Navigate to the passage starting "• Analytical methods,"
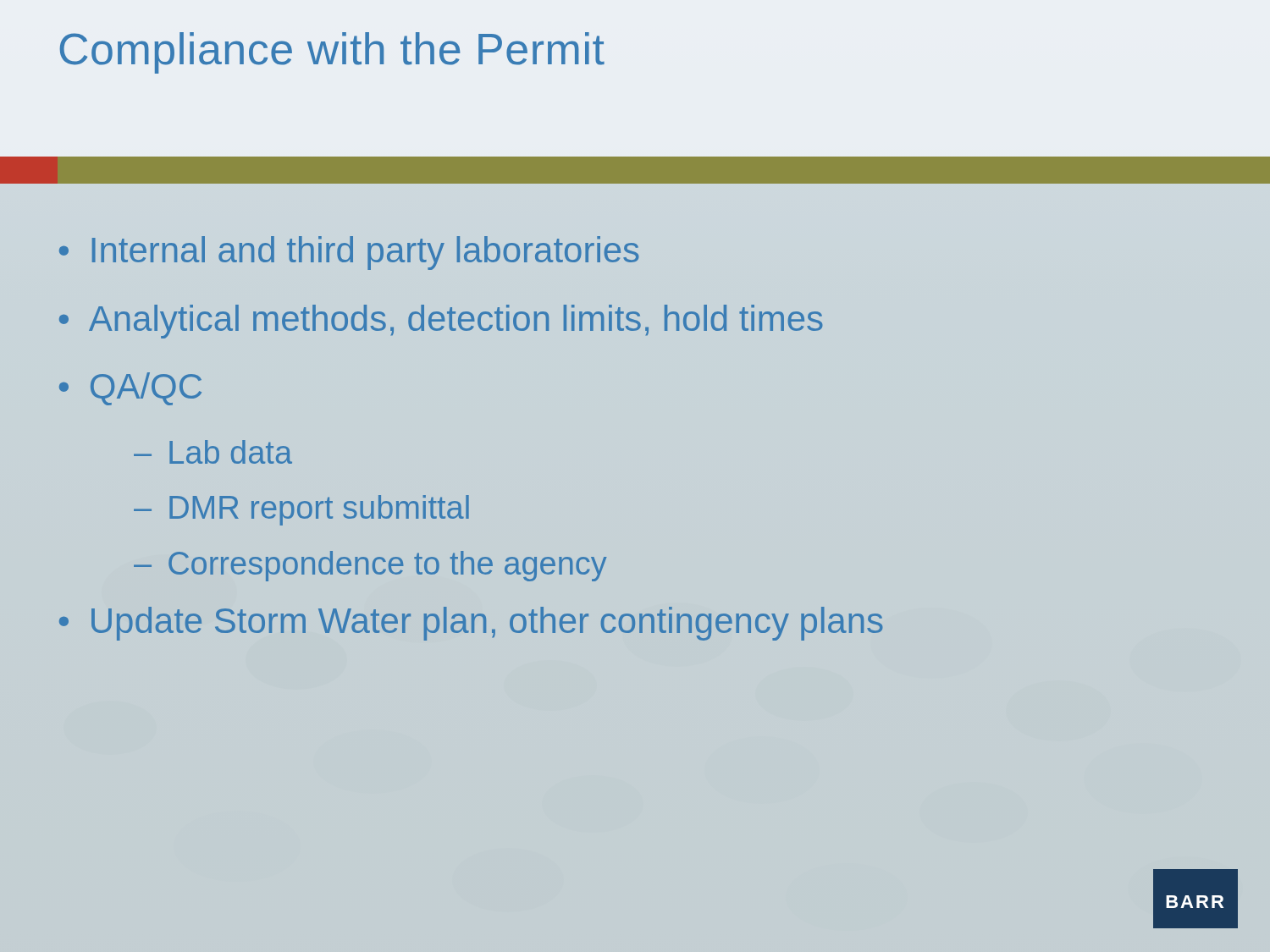Screen dimensions: 952x1270 click(x=441, y=319)
